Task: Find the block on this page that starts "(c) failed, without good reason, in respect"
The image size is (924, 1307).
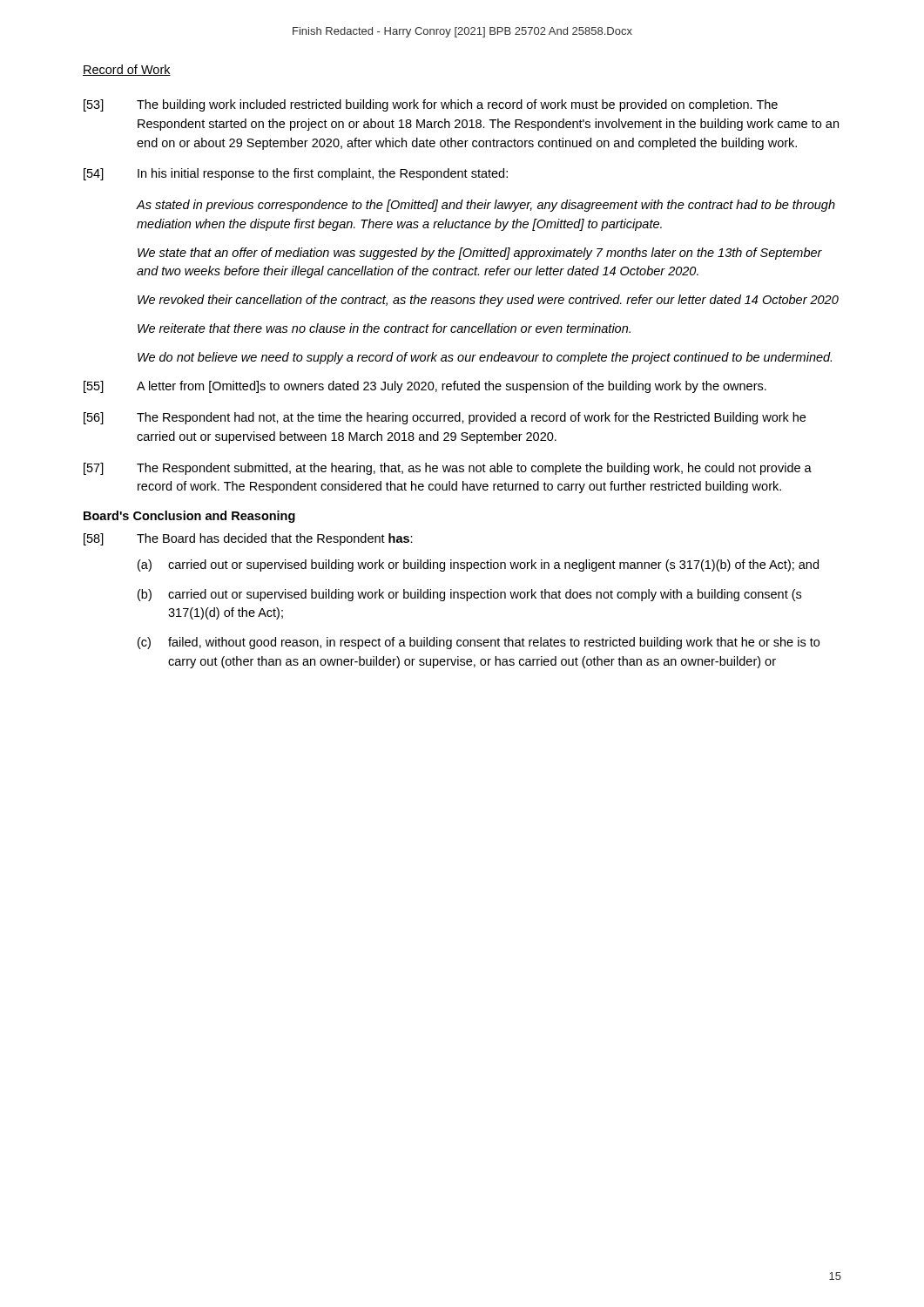Action: point(489,652)
